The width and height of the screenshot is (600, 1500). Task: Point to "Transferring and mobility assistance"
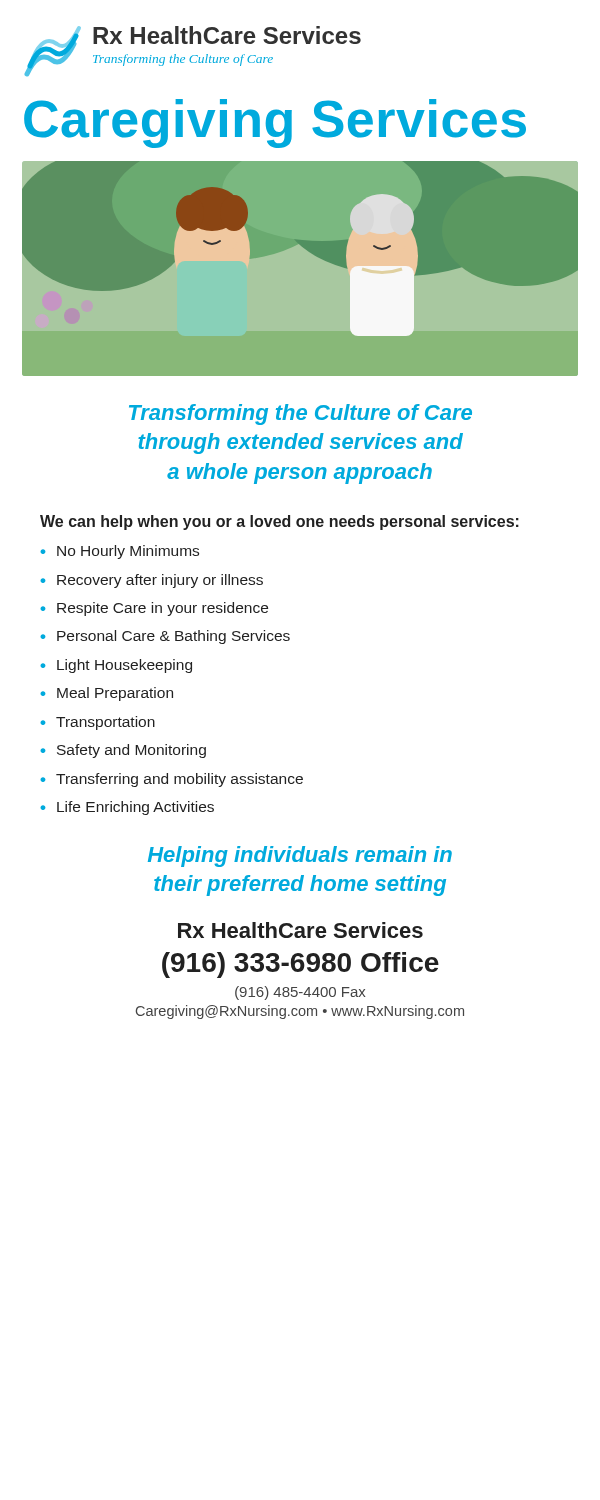[180, 778]
